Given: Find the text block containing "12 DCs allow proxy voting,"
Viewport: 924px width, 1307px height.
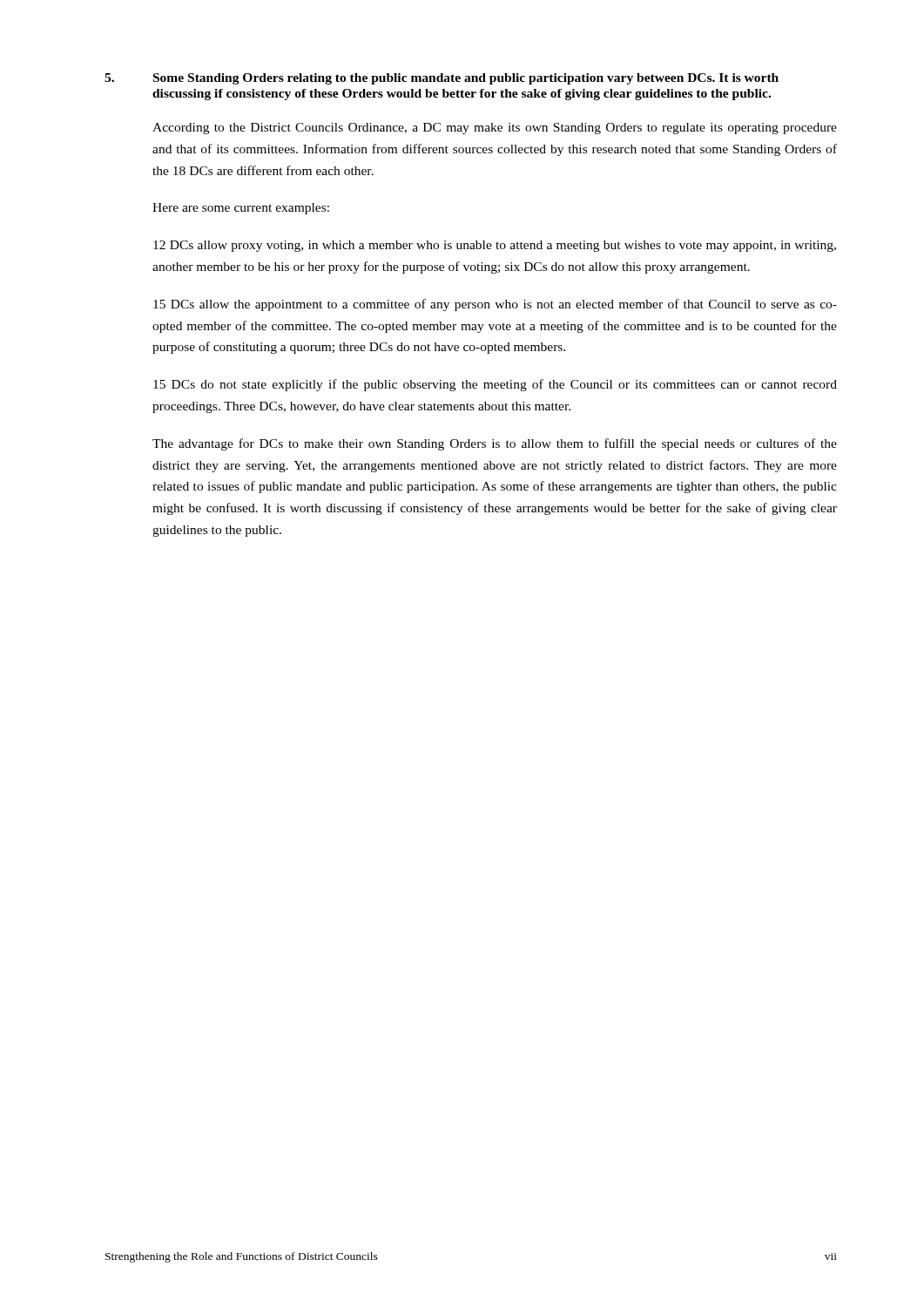Looking at the screenshot, I should coord(495,255).
